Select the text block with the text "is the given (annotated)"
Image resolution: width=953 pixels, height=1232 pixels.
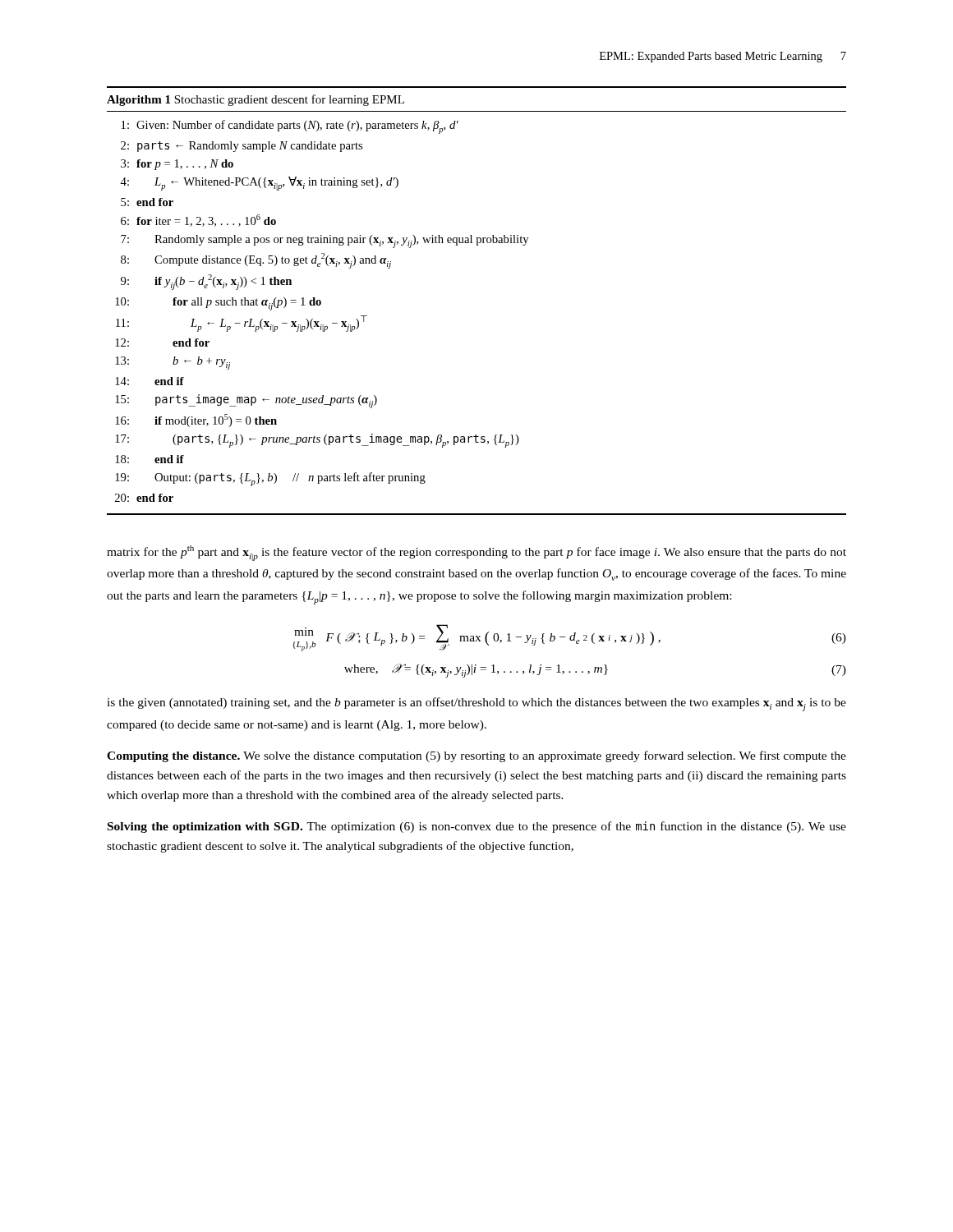tap(476, 713)
